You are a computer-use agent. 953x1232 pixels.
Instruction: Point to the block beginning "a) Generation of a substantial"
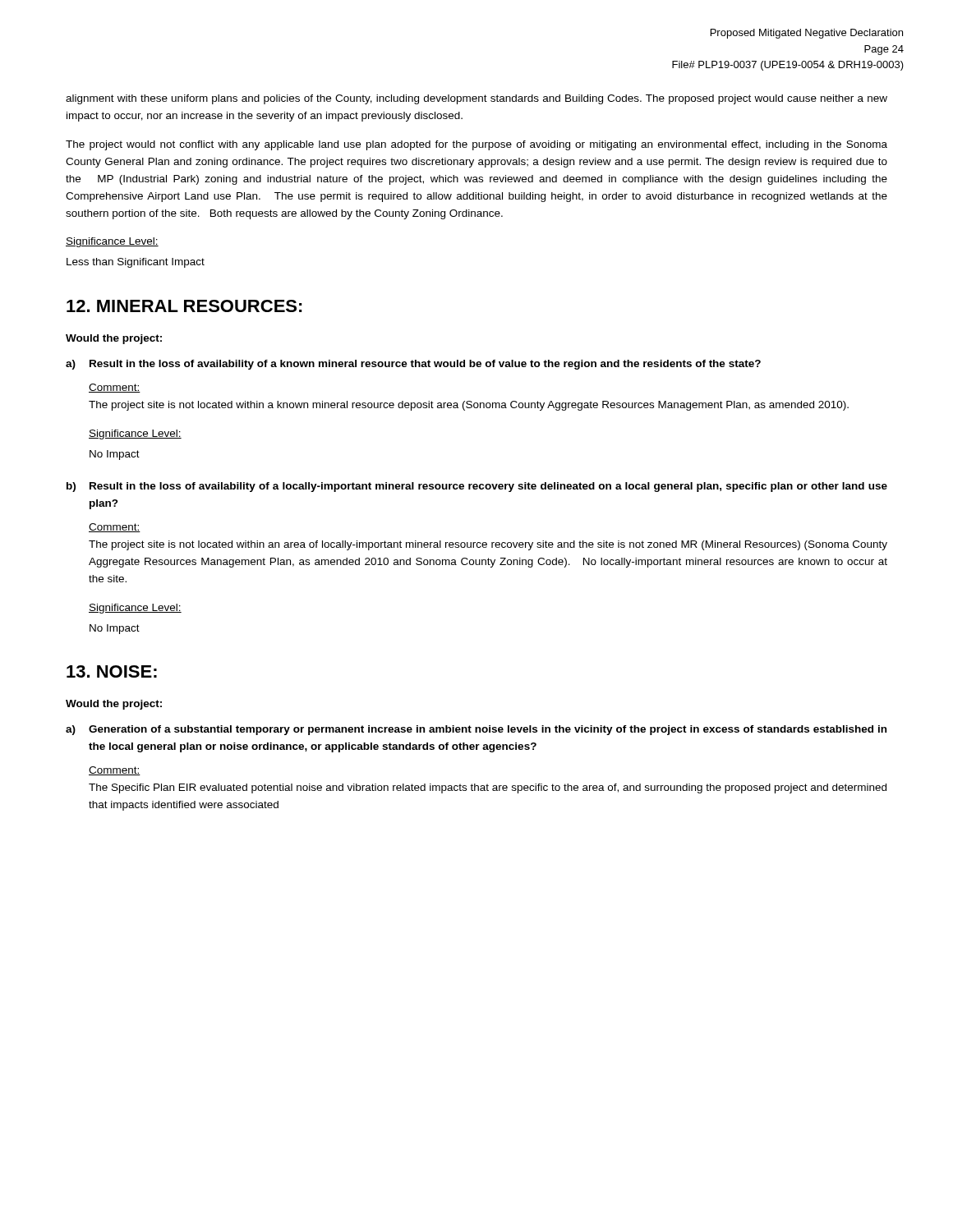476,739
